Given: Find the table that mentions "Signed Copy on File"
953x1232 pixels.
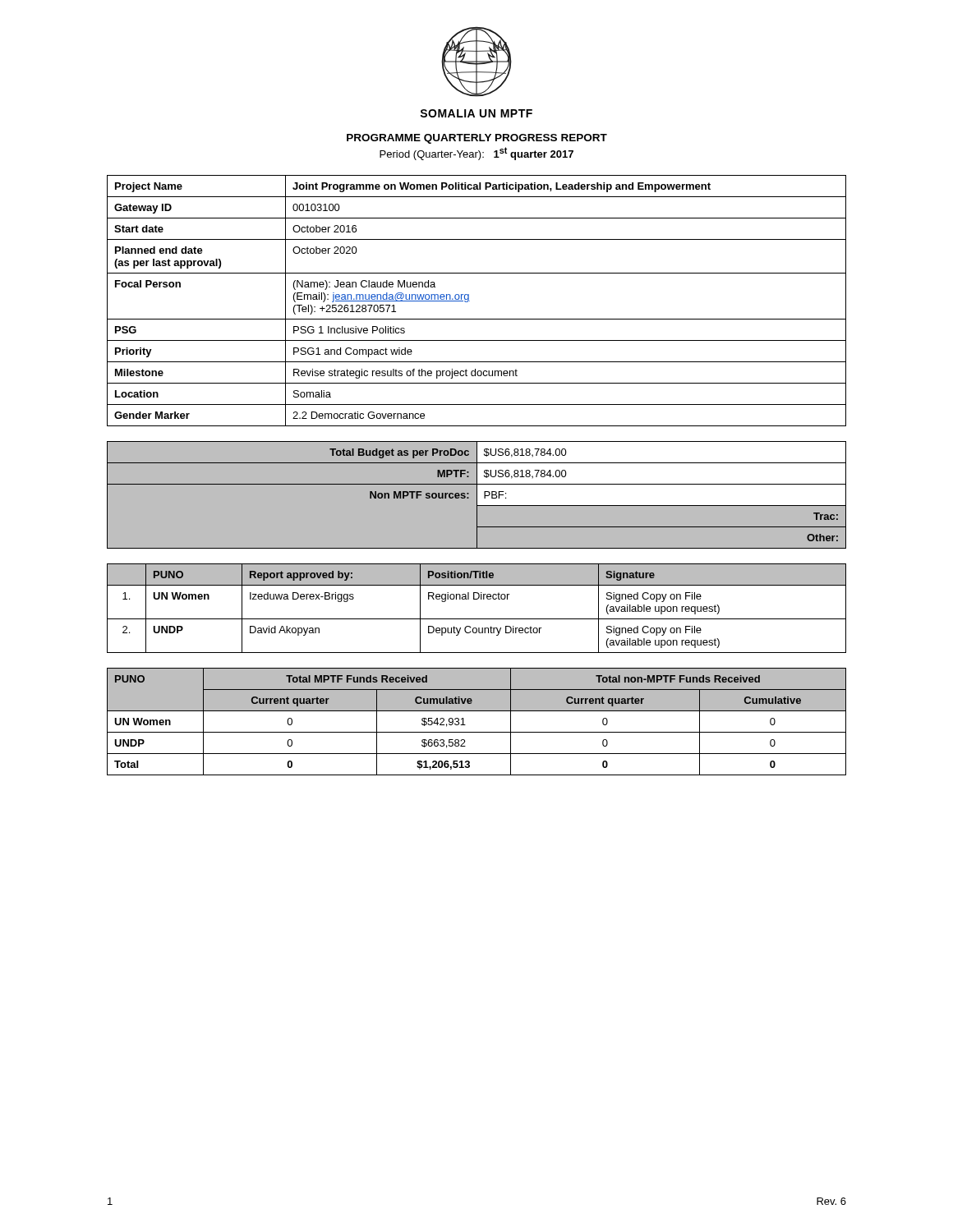Looking at the screenshot, I should click(476, 608).
